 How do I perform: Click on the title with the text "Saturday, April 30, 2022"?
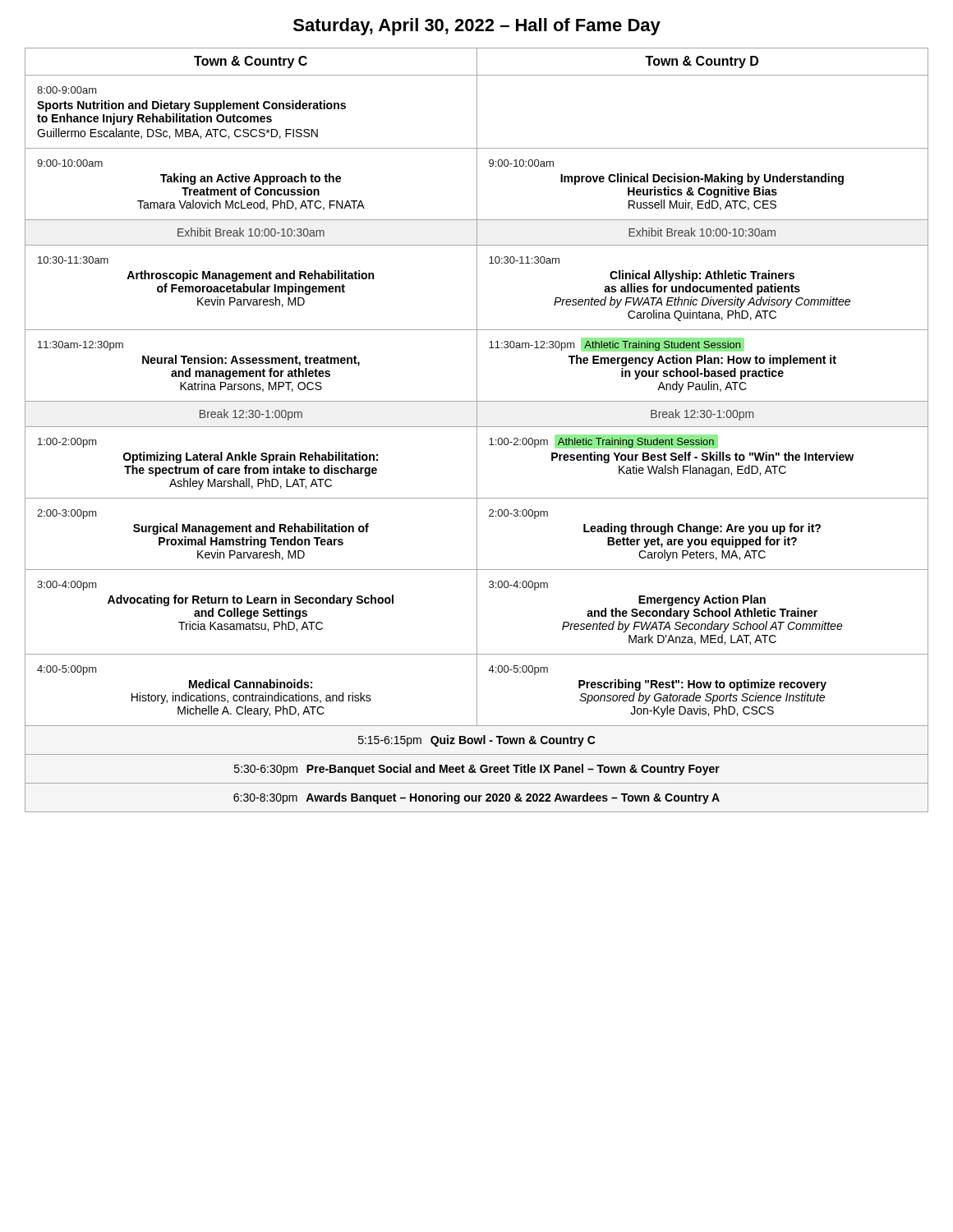tap(476, 25)
